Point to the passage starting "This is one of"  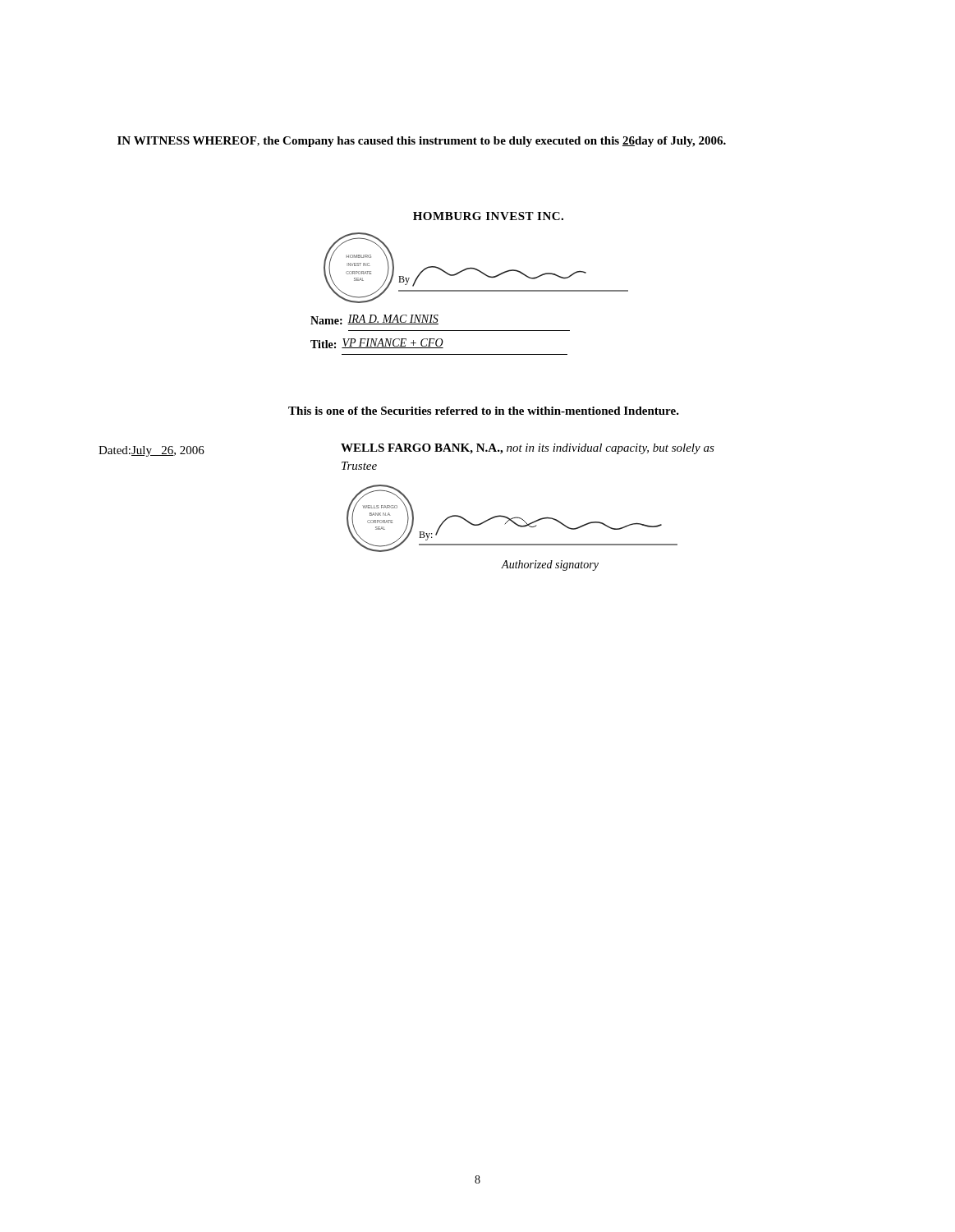[x=484, y=411]
